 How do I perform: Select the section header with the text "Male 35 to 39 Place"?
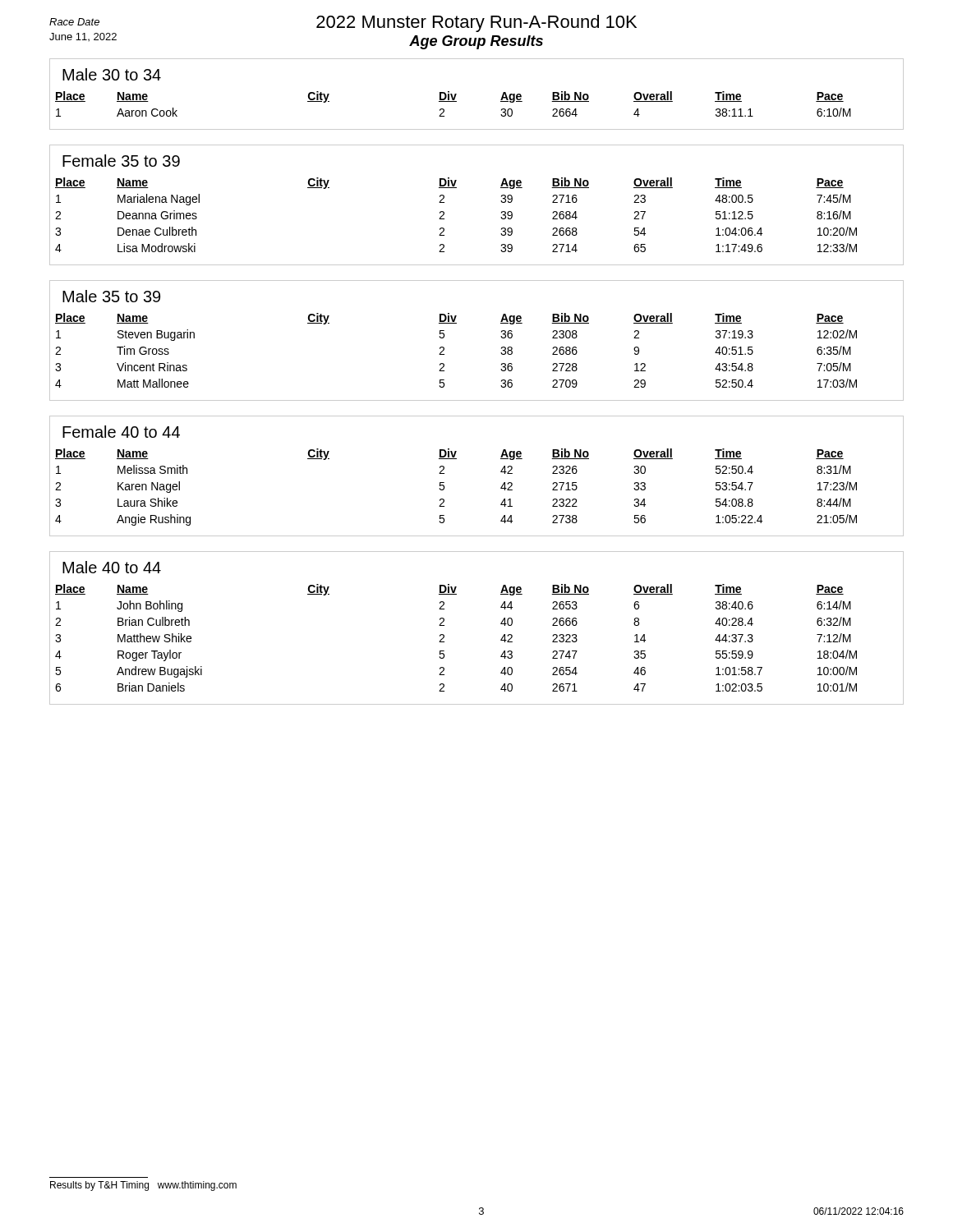coord(111,296)
